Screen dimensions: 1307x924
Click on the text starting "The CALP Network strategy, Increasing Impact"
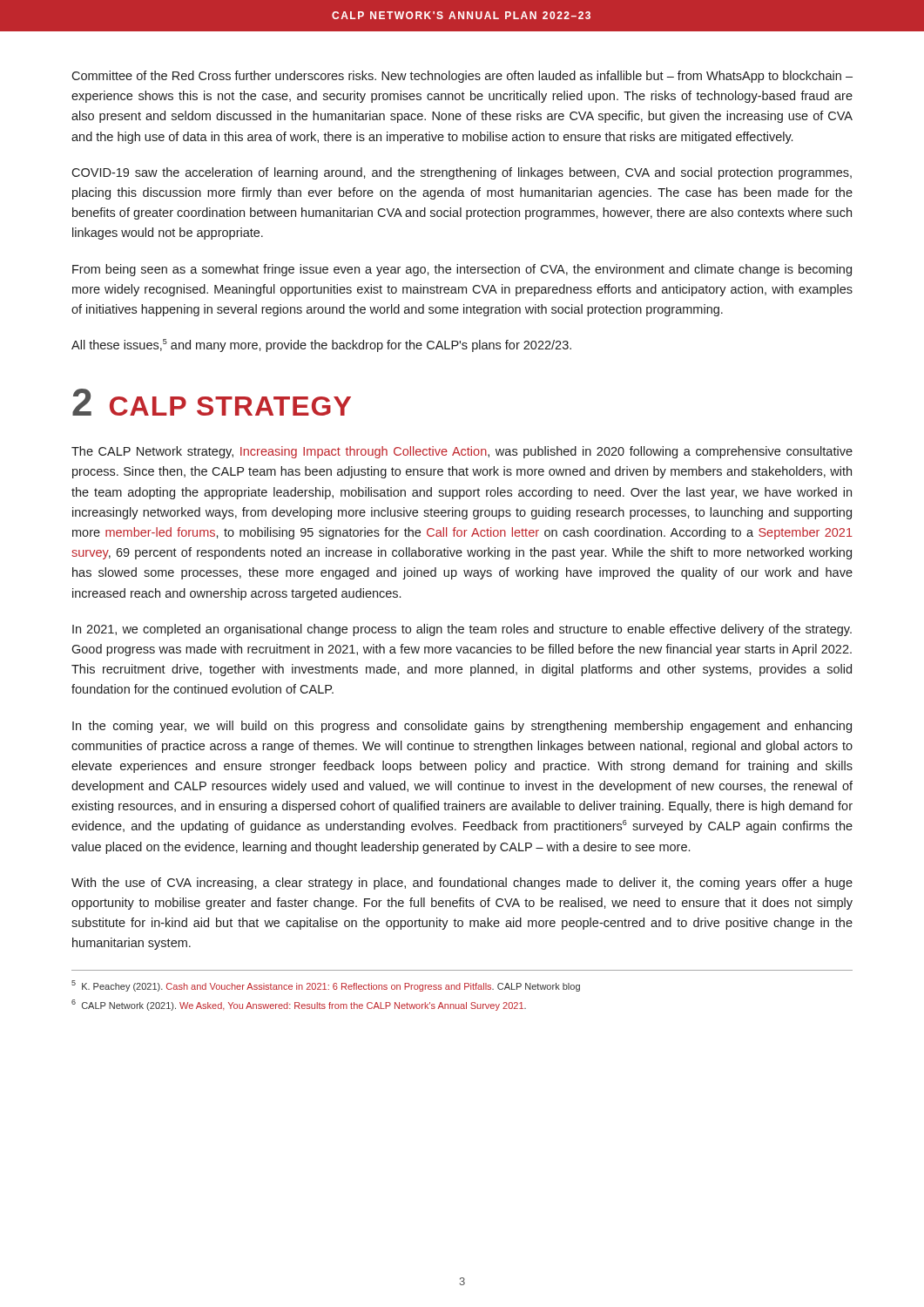point(462,523)
